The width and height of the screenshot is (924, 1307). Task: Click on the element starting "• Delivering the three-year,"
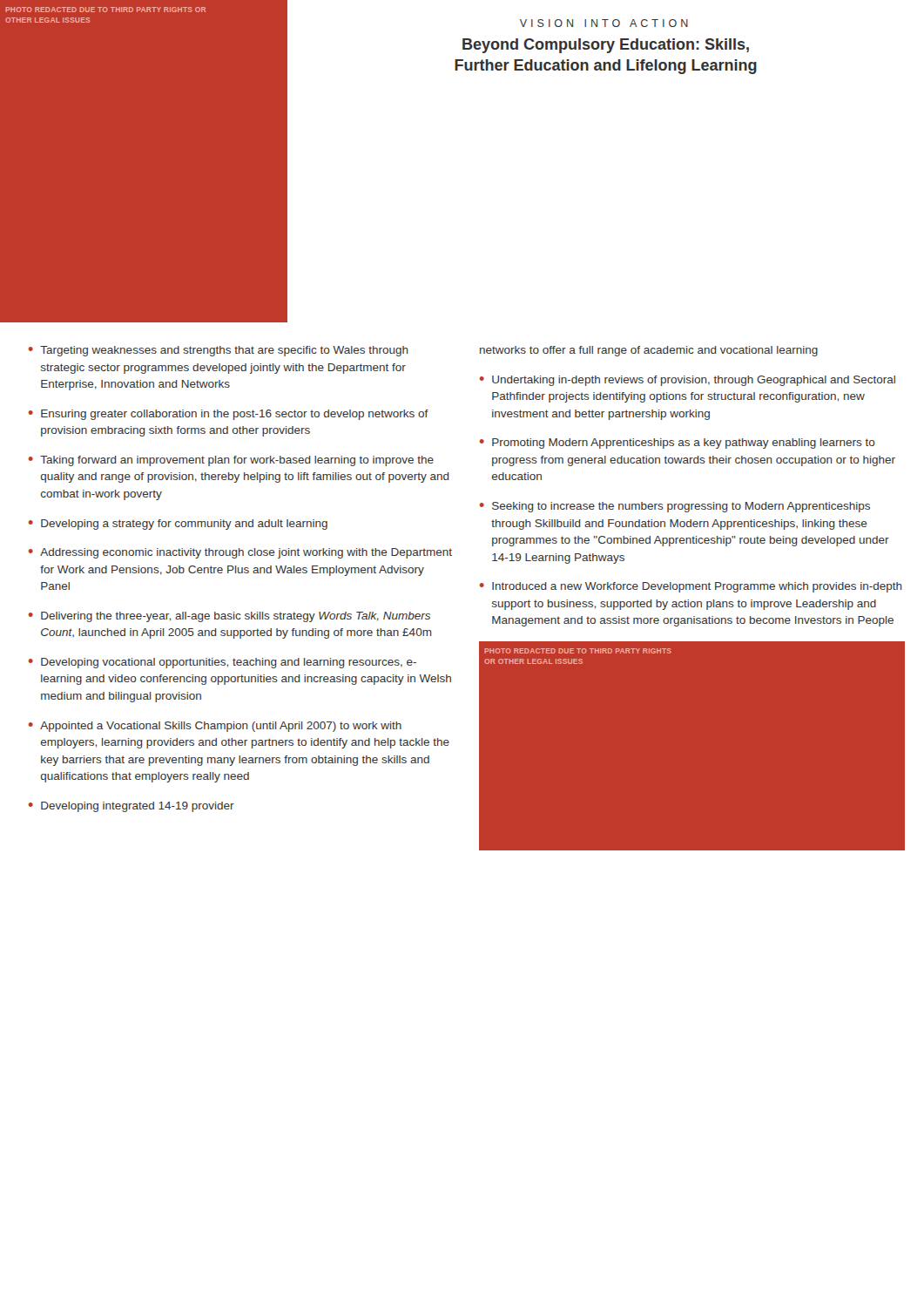(241, 624)
